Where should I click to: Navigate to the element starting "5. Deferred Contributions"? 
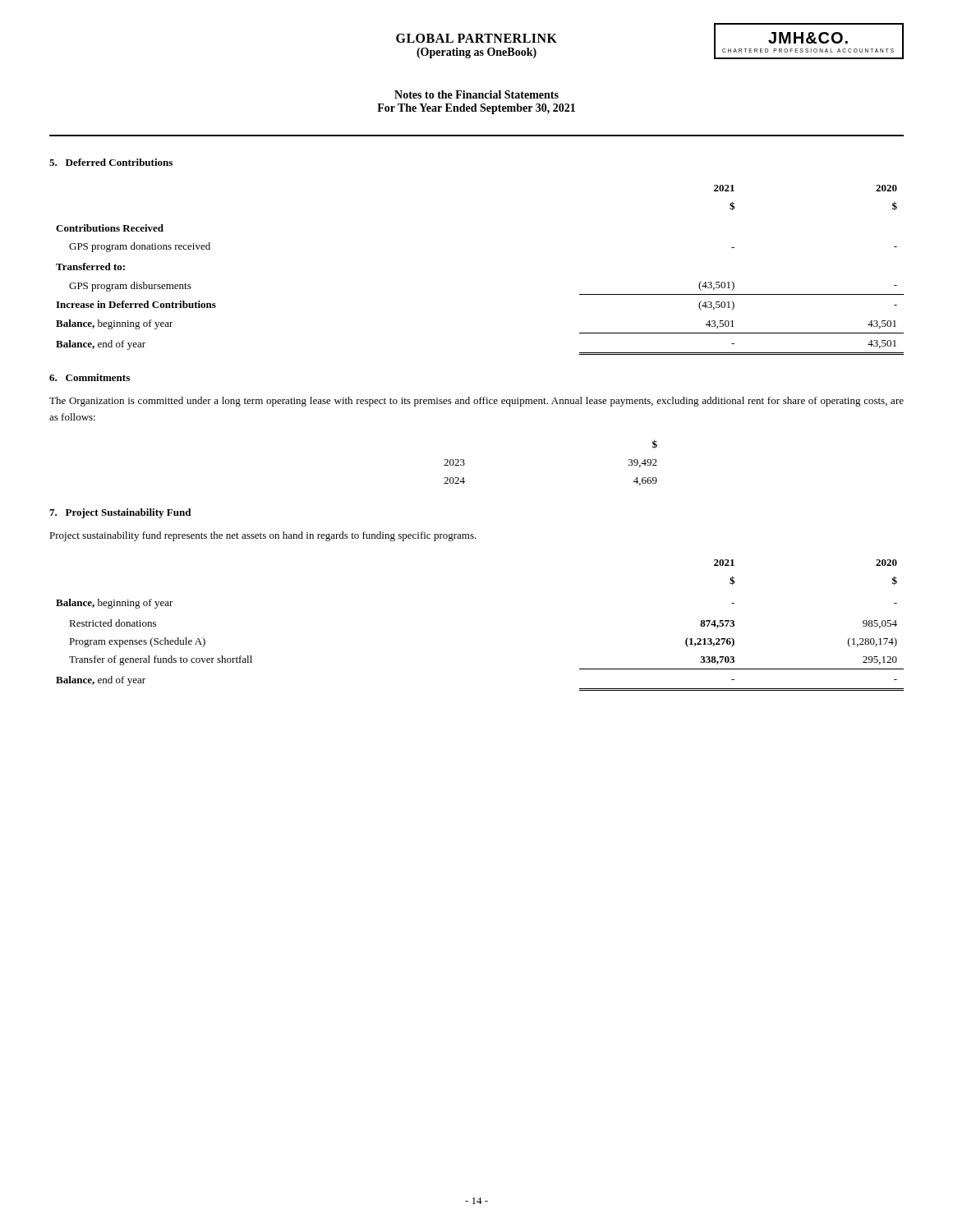[x=111, y=162]
